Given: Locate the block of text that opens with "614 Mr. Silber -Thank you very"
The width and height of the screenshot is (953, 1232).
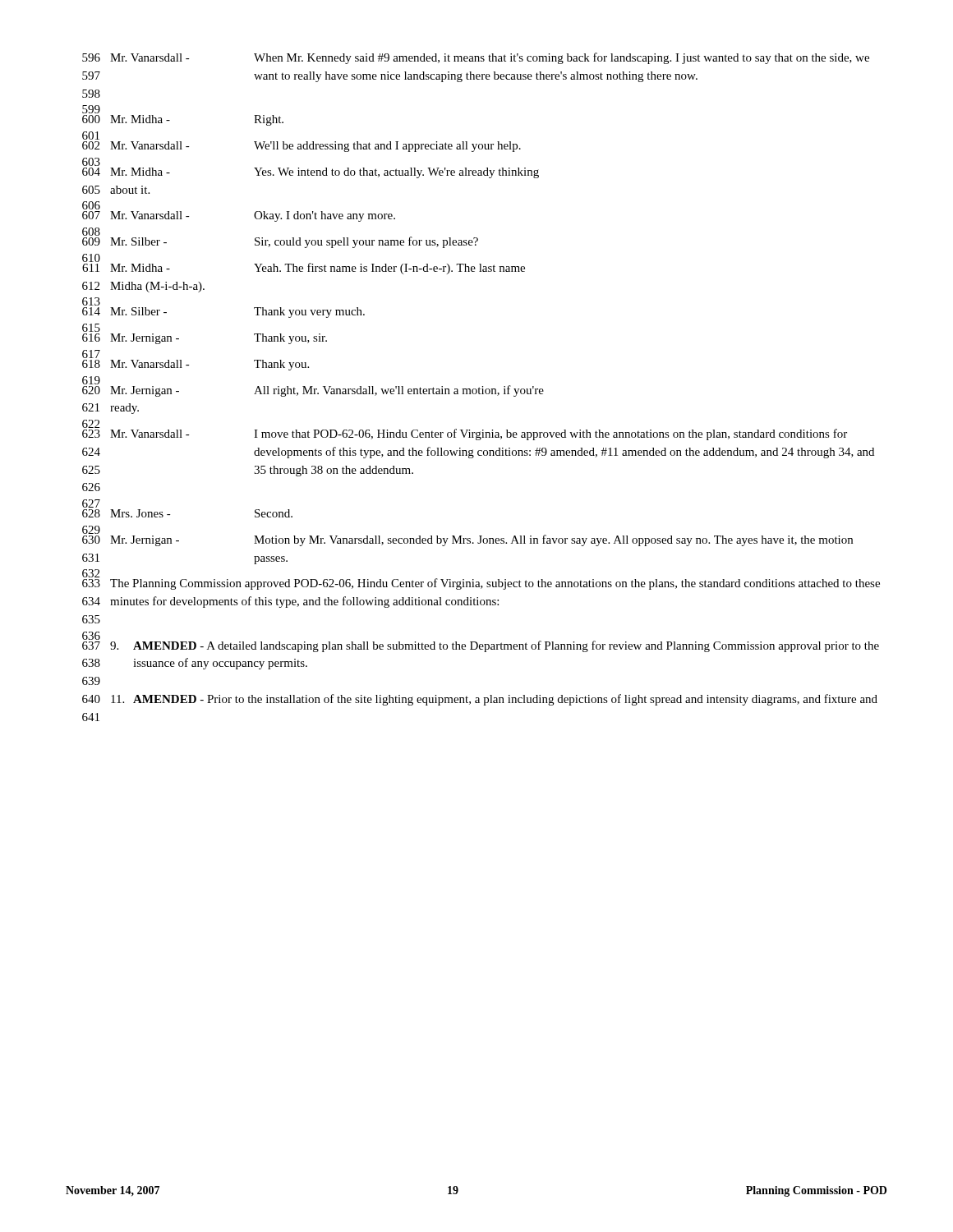Looking at the screenshot, I should (x=123, y=313).
